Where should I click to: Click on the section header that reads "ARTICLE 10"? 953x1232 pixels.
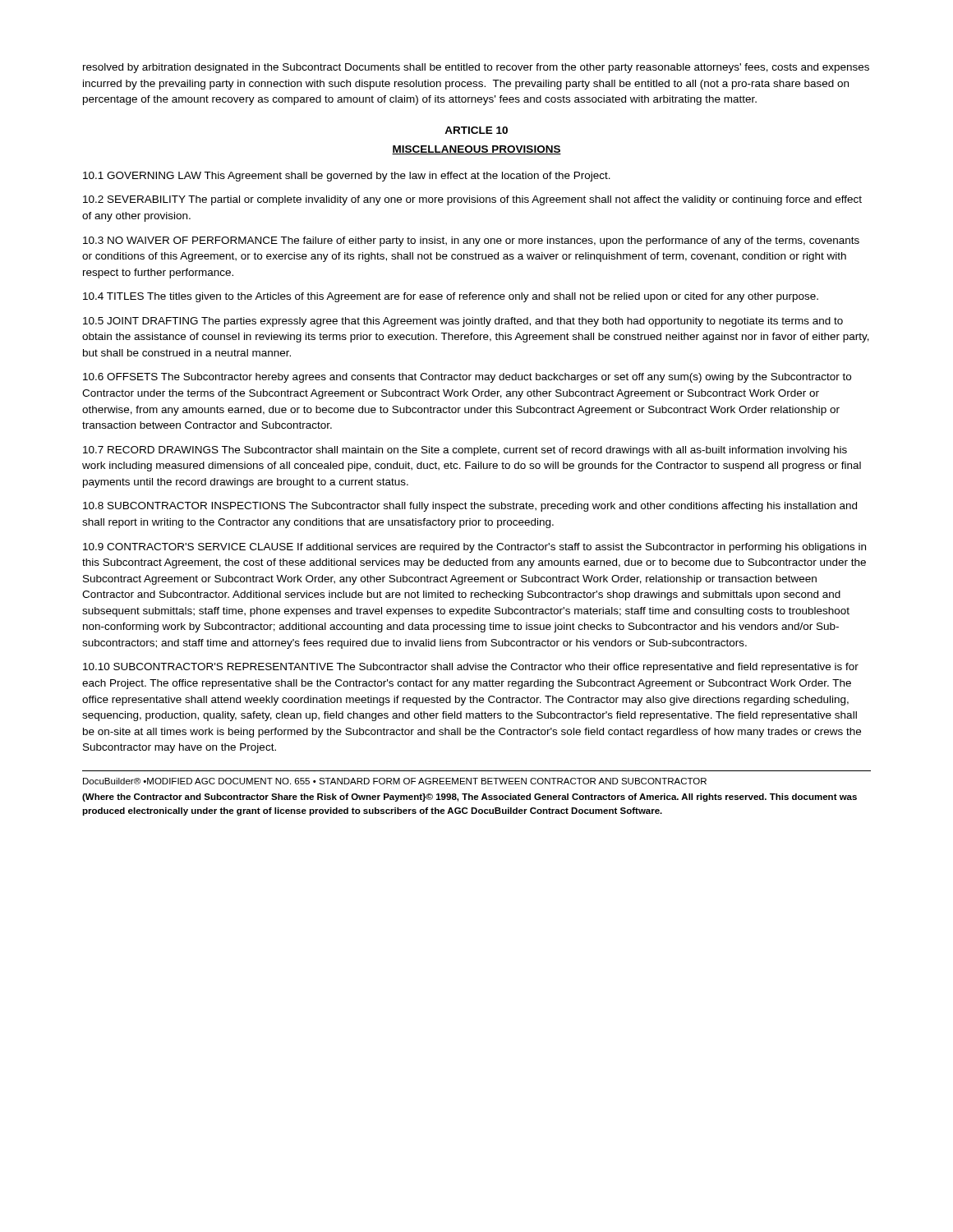[x=476, y=130]
